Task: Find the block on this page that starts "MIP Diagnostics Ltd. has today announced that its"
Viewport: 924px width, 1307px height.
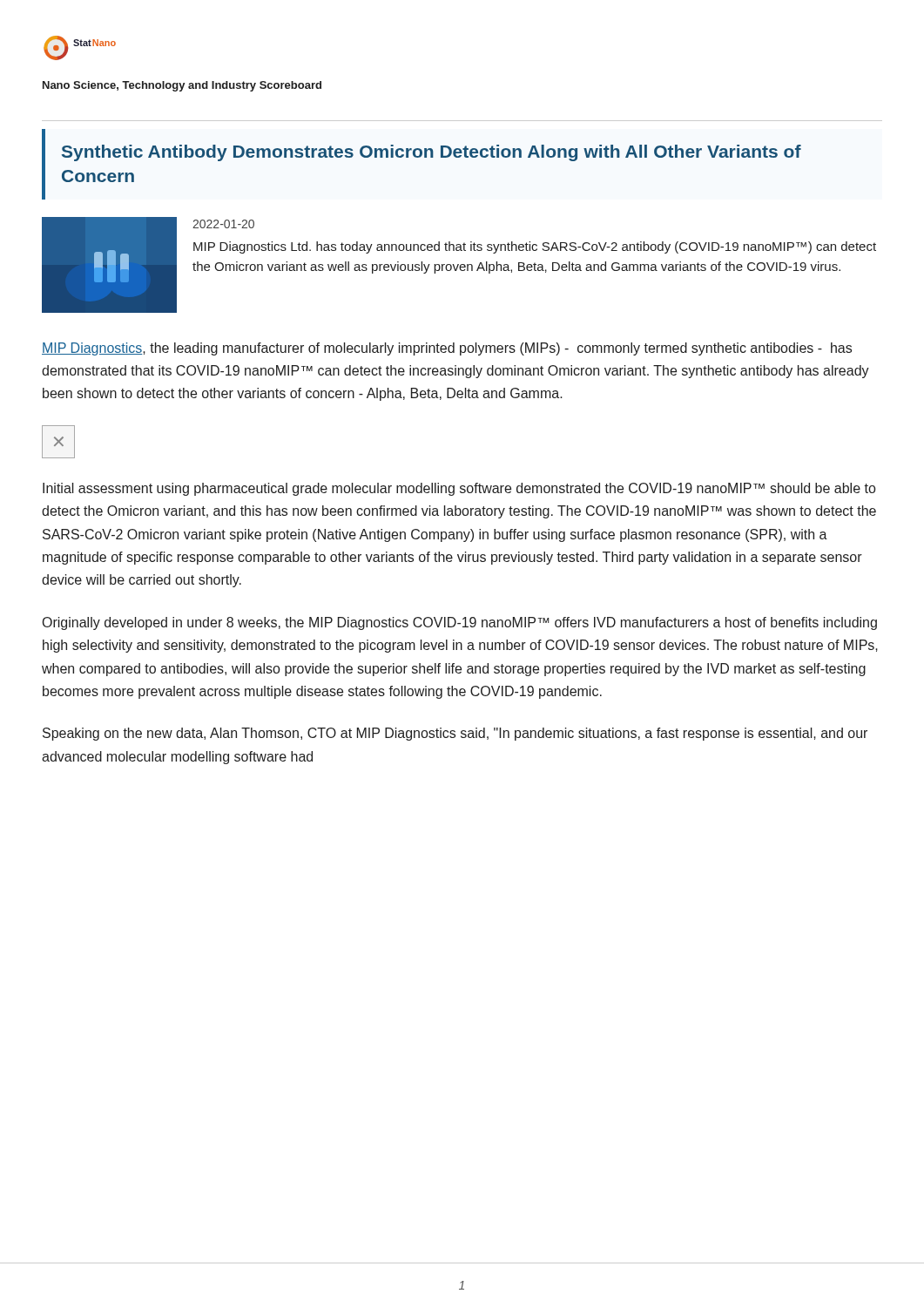Action: coord(534,256)
